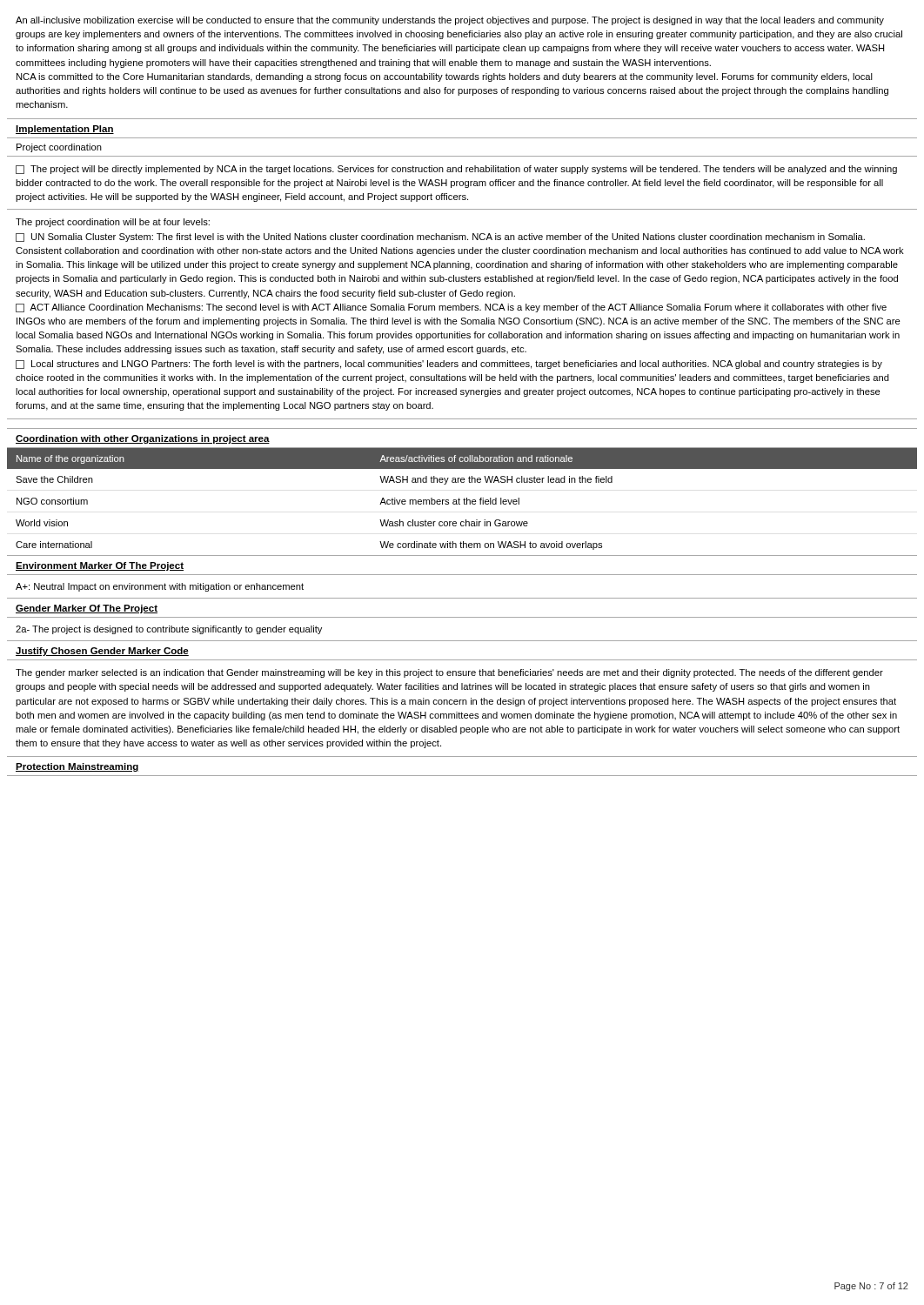Locate the block of text that opens with "An all-inclusive mobilization"
The image size is (924, 1305).
[459, 62]
